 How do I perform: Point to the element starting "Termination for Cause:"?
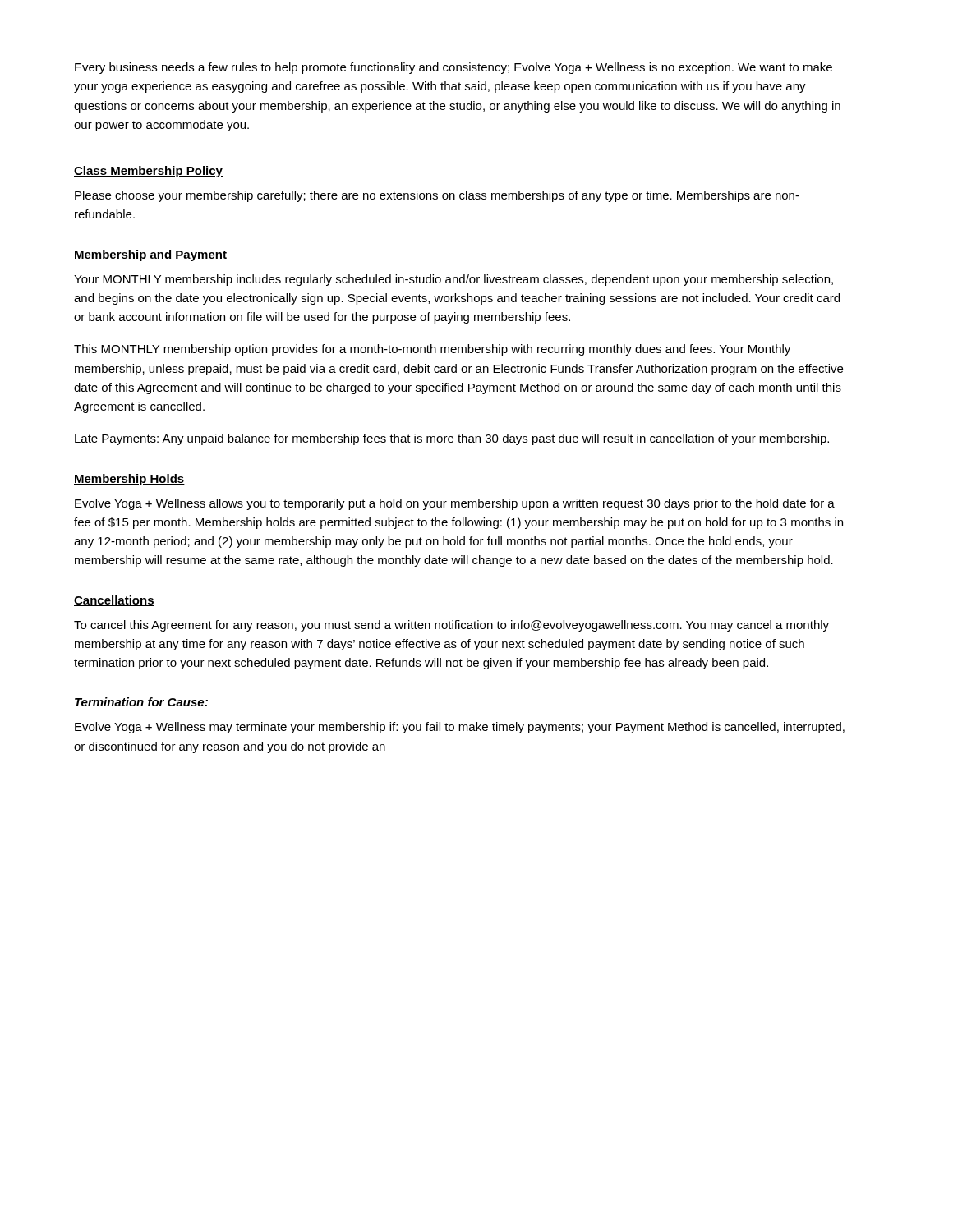[x=141, y=702]
